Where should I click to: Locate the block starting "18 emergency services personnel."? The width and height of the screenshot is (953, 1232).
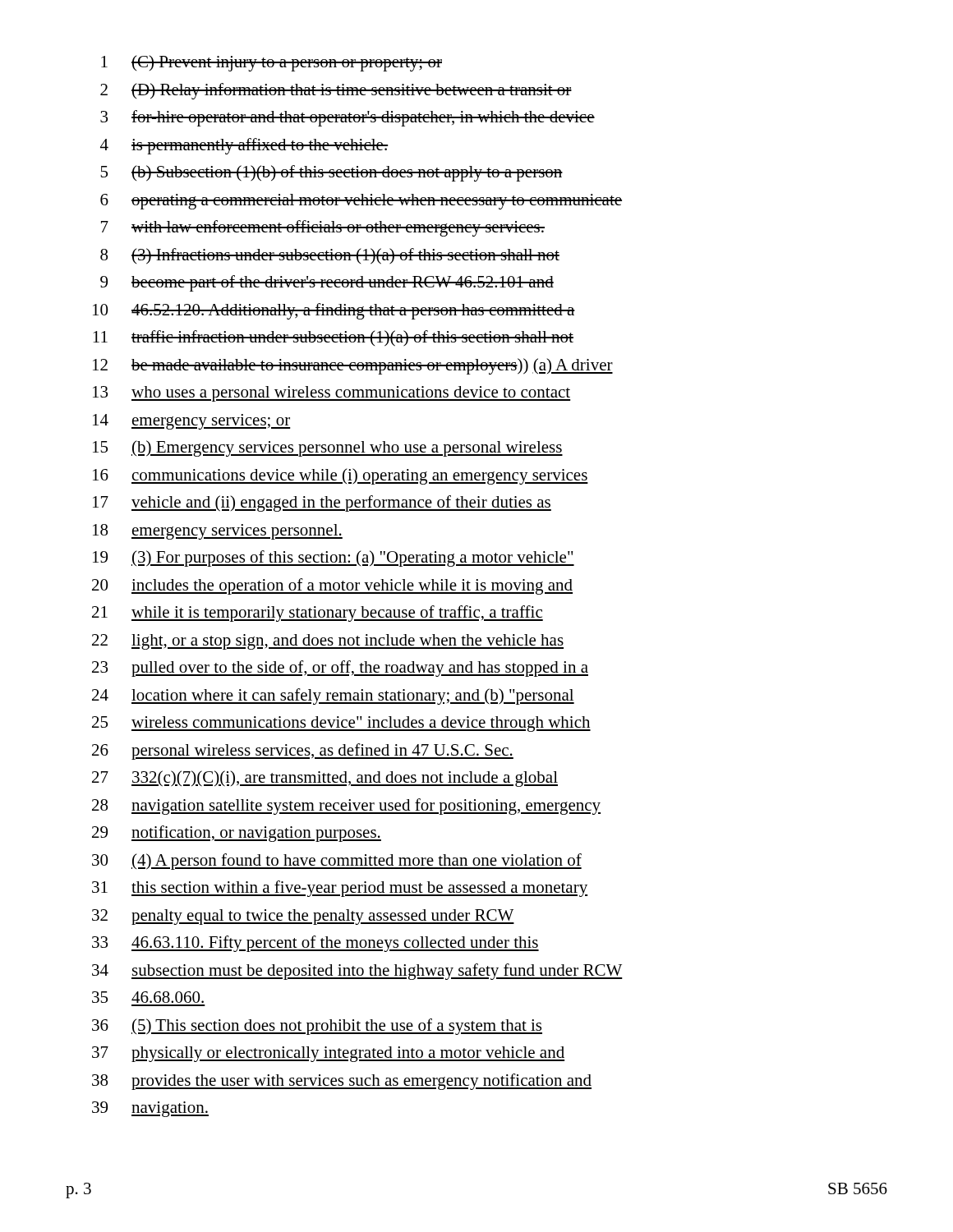(x=218, y=532)
